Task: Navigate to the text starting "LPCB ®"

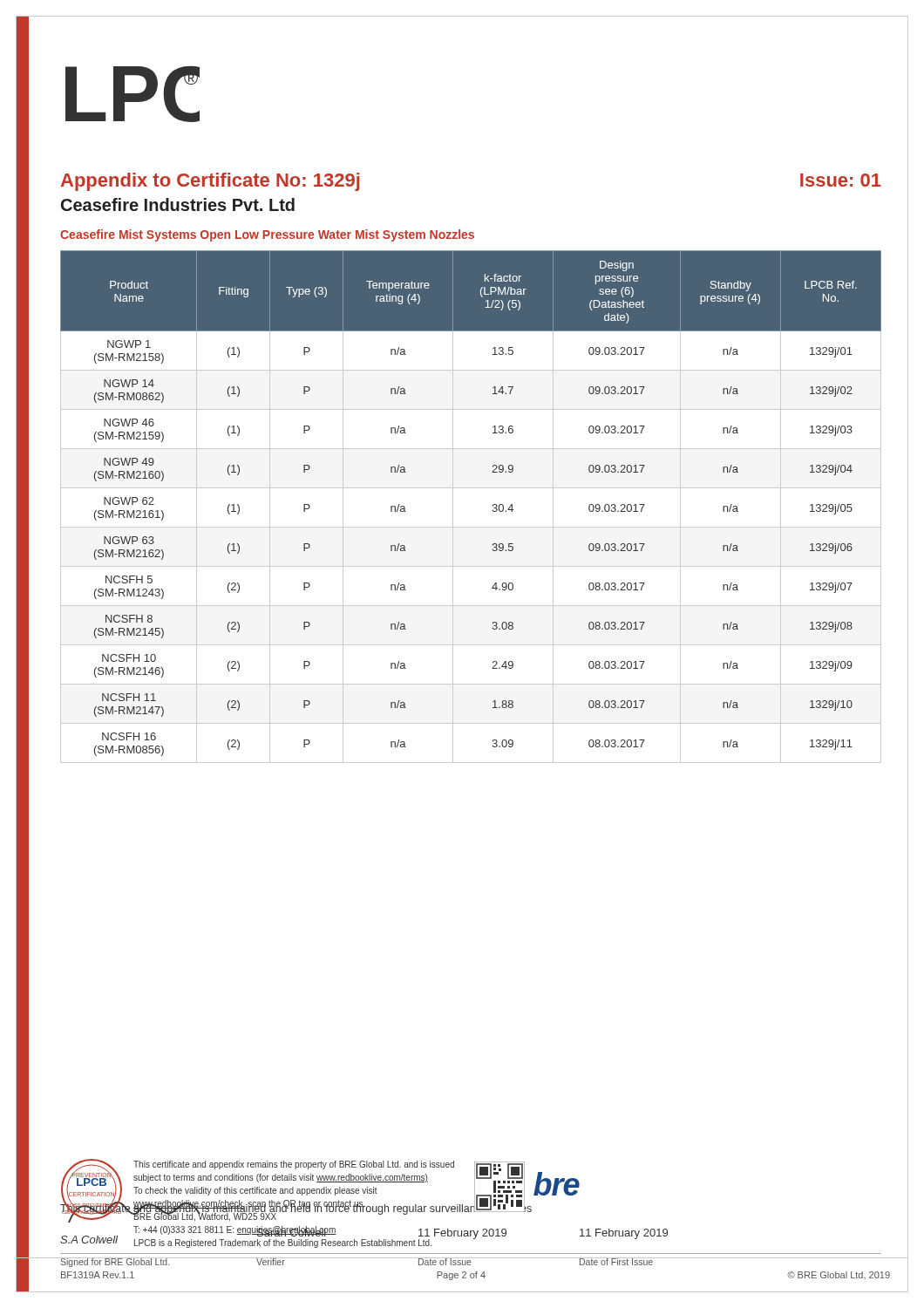Action: point(130,91)
